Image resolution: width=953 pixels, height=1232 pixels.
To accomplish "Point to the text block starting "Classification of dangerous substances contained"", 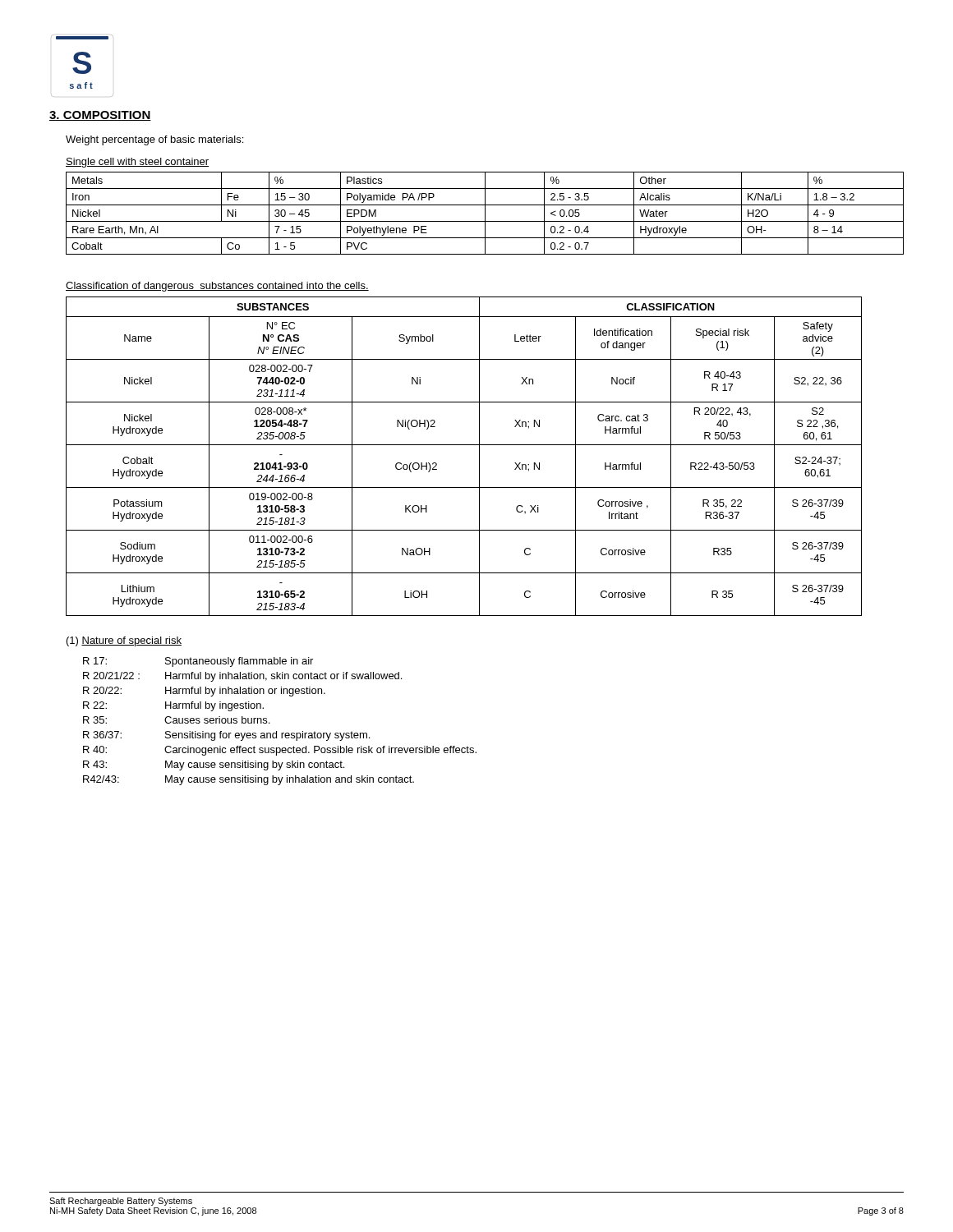I will 217,285.
